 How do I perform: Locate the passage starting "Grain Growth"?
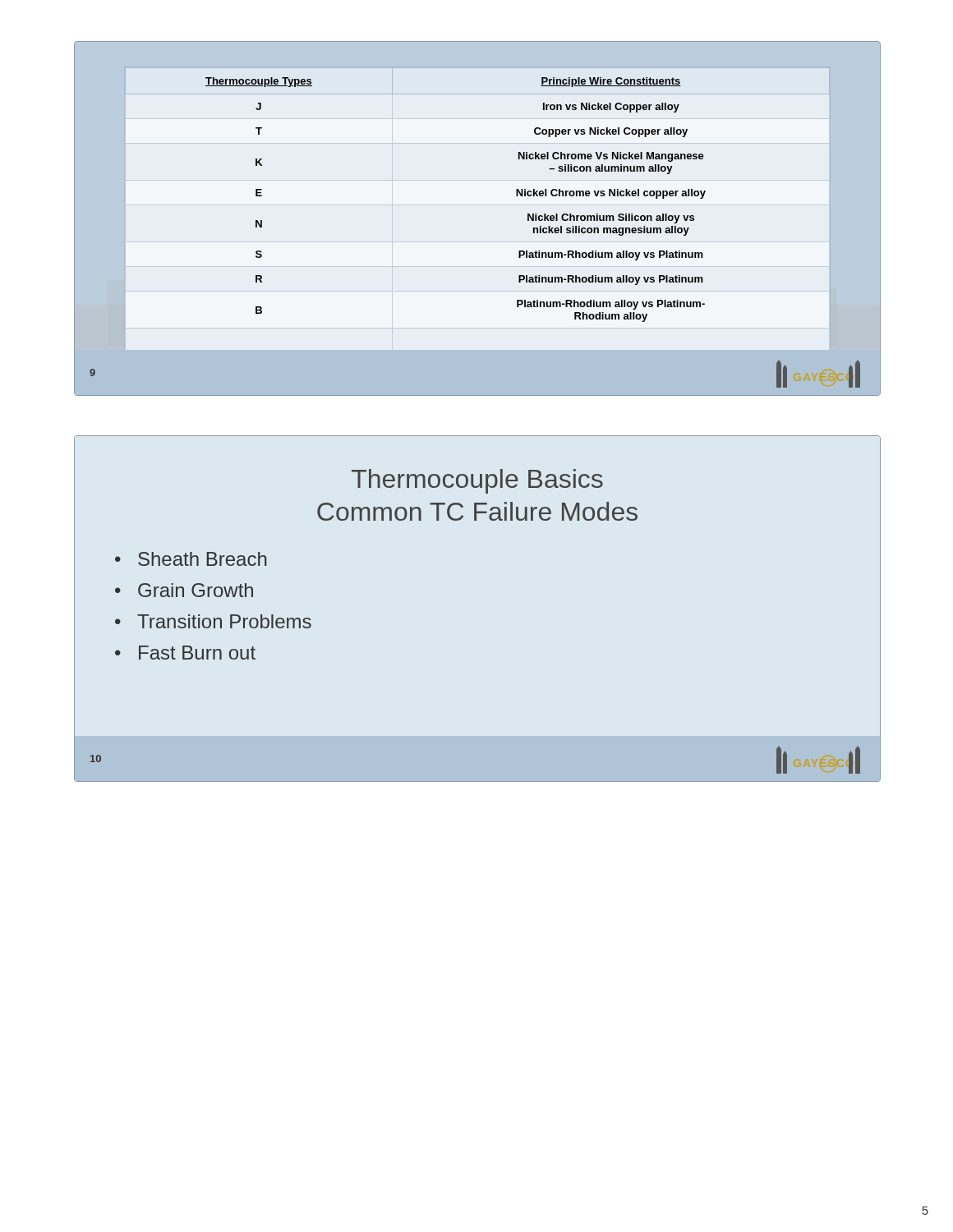[x=196, y=590]
